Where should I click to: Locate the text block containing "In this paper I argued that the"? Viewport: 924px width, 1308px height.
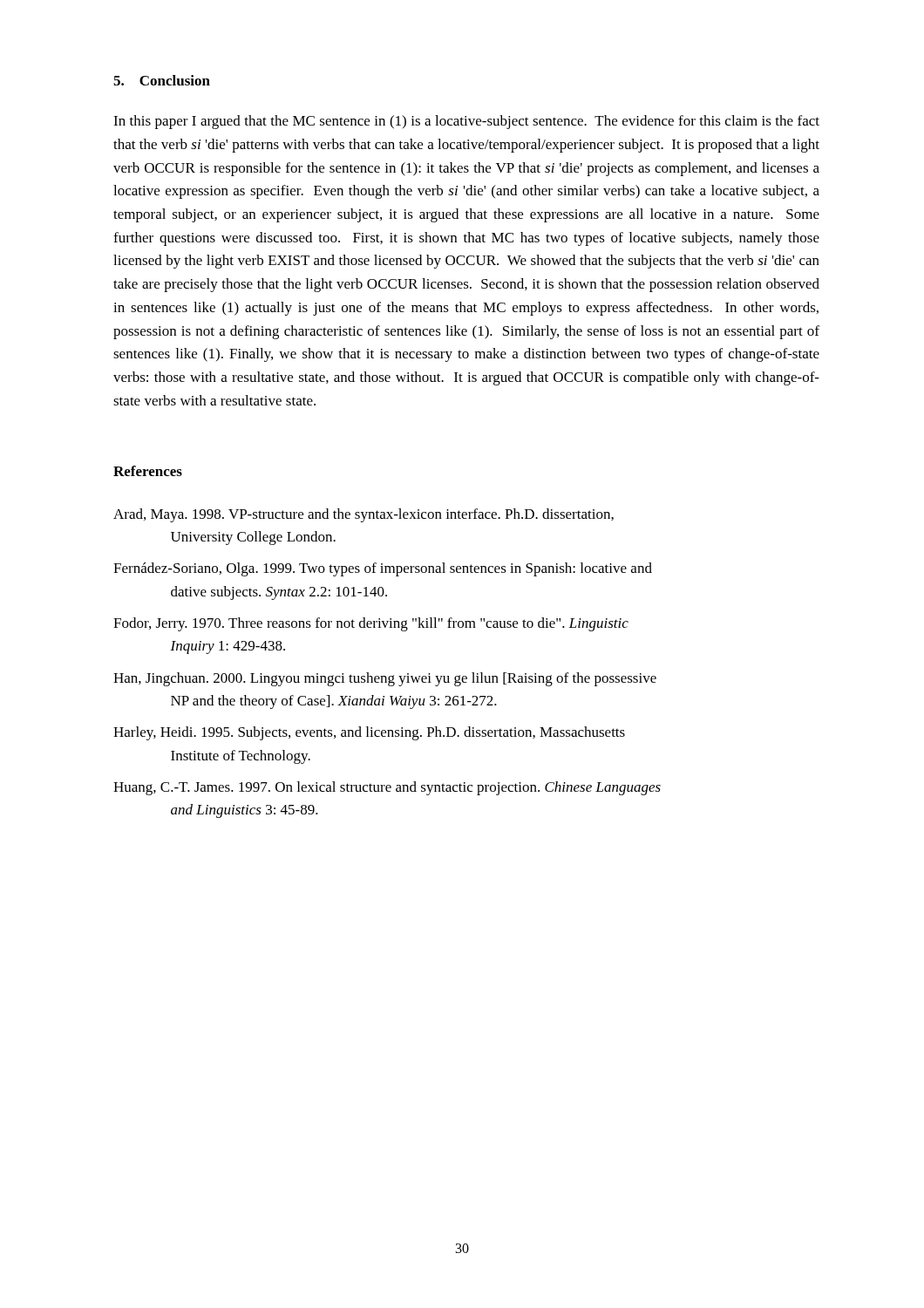click(x=466, y=261)
